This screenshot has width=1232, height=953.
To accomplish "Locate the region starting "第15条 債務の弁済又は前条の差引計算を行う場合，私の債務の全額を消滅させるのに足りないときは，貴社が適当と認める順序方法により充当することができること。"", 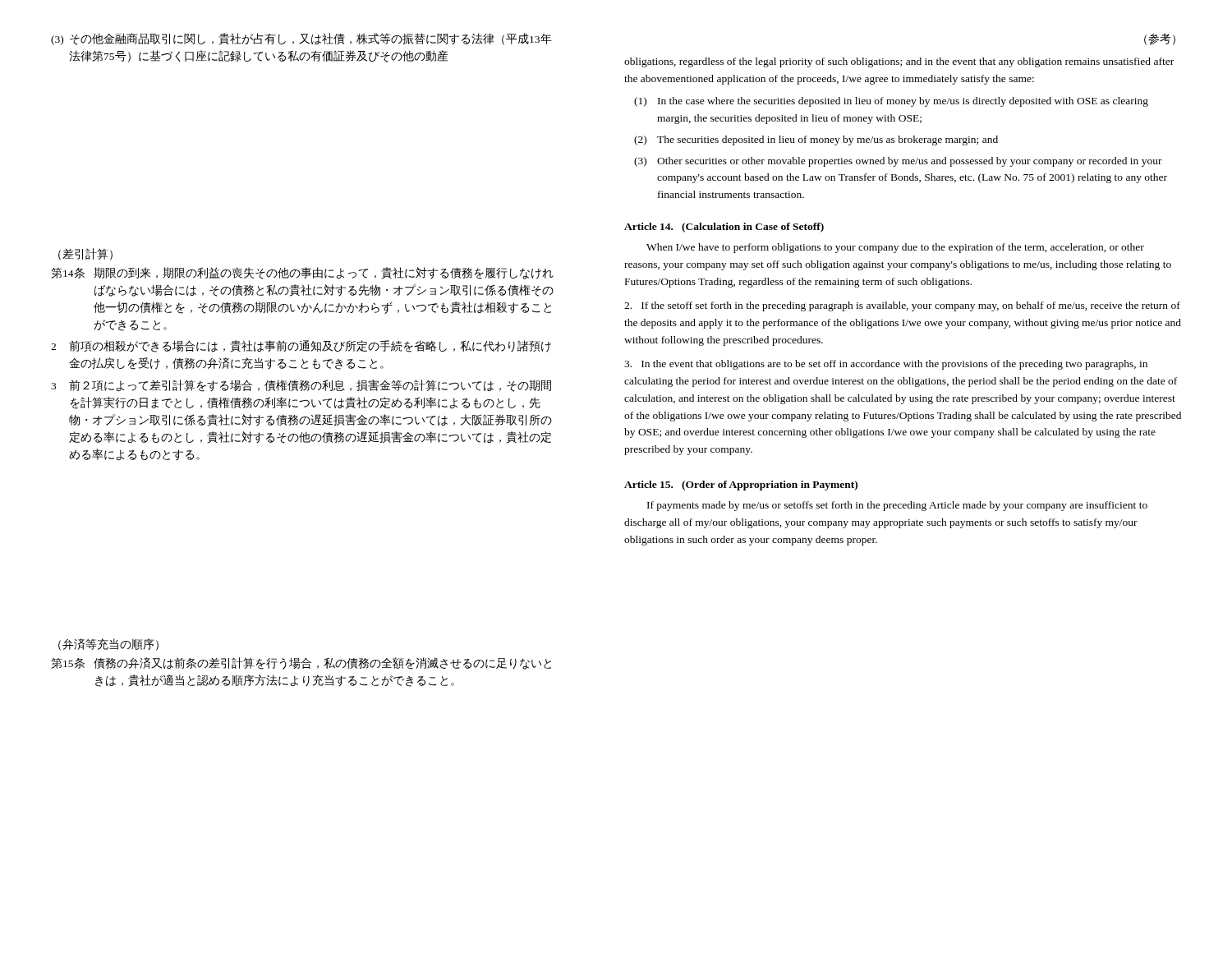I will point(306,673).
